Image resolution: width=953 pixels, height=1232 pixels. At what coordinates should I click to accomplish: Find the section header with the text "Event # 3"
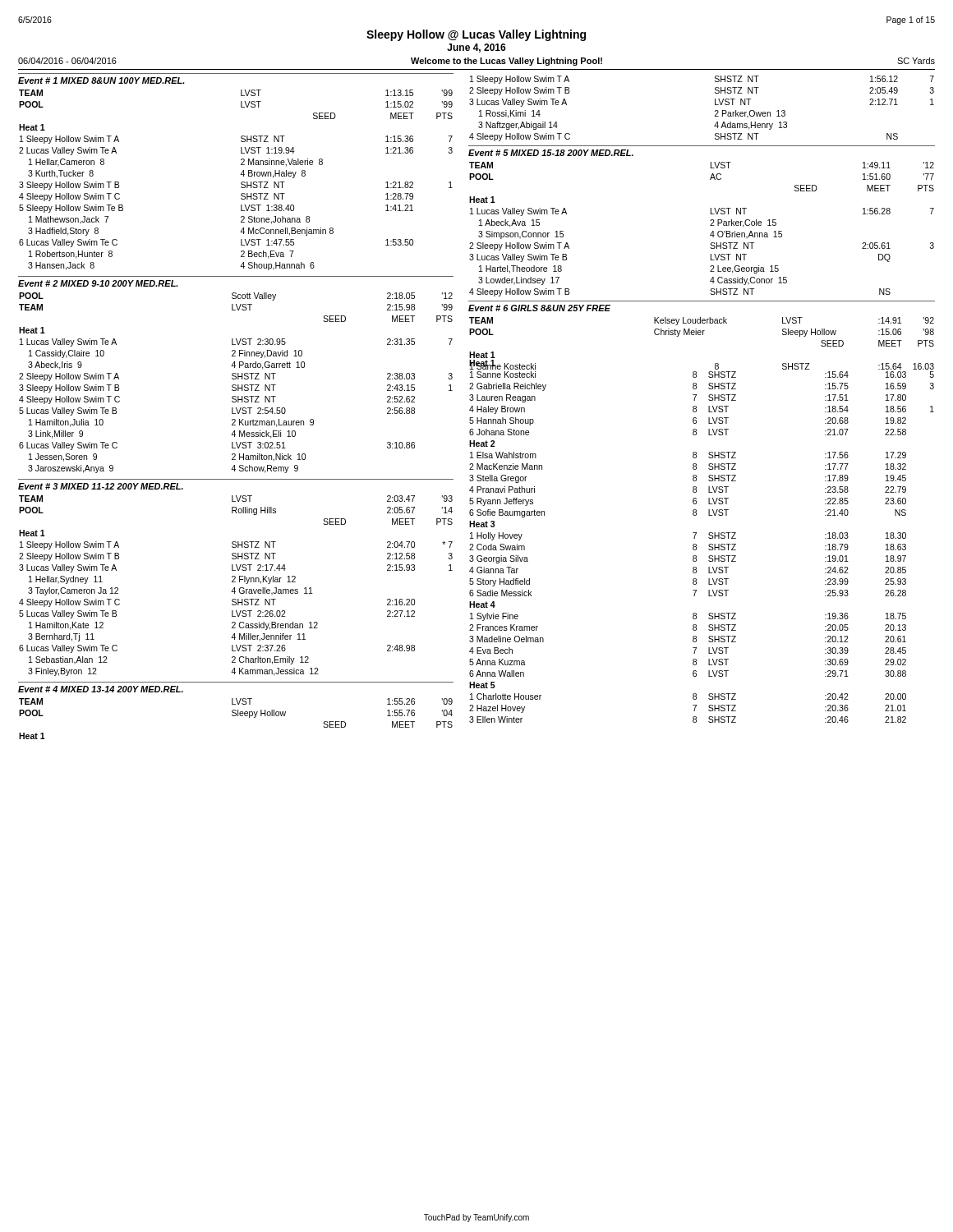(101, 486)
